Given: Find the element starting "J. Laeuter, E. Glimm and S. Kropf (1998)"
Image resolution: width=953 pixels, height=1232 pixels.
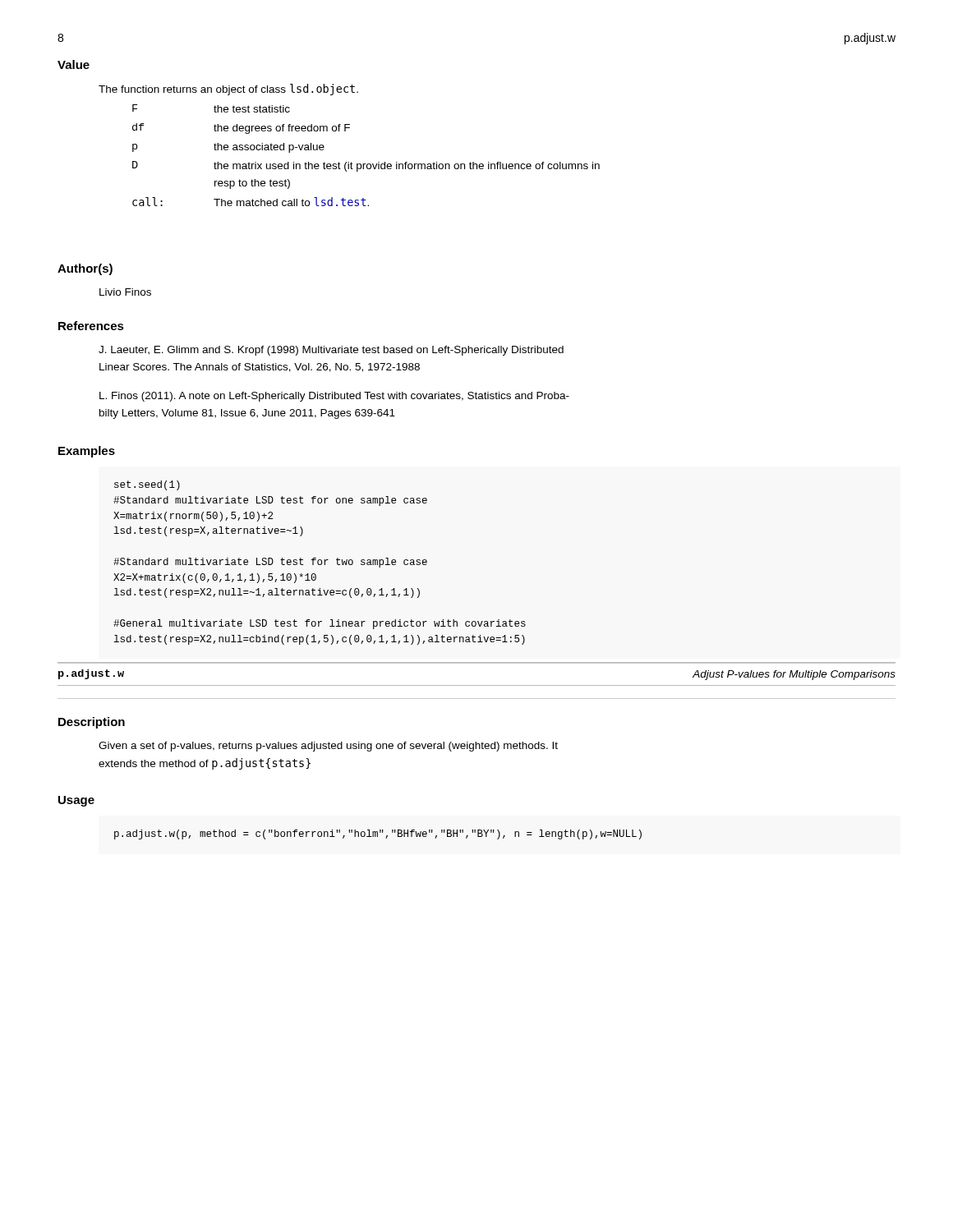Looking at the screenshot, I should [x=331, y=358].
